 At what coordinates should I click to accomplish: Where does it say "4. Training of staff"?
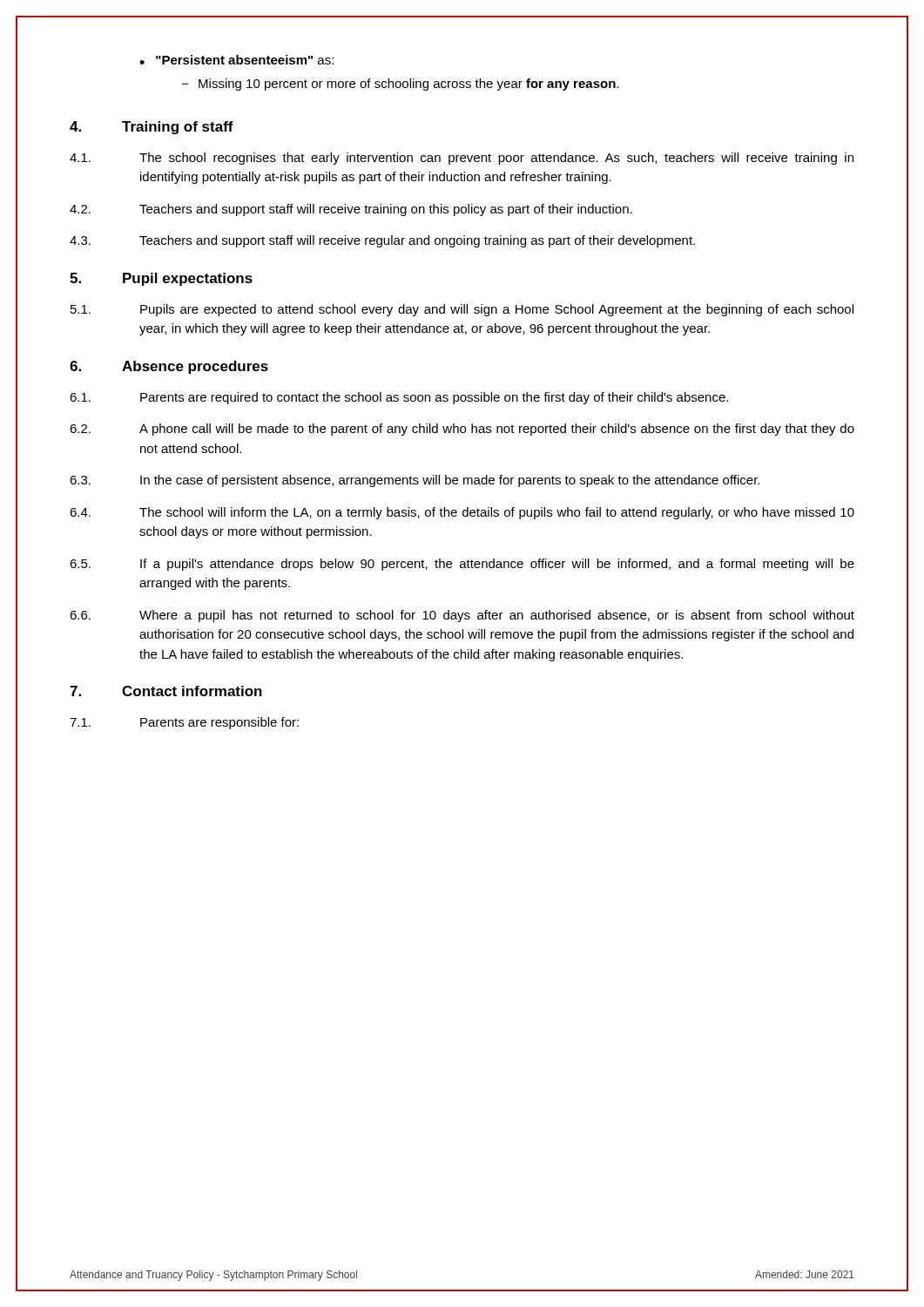(152, 128)
